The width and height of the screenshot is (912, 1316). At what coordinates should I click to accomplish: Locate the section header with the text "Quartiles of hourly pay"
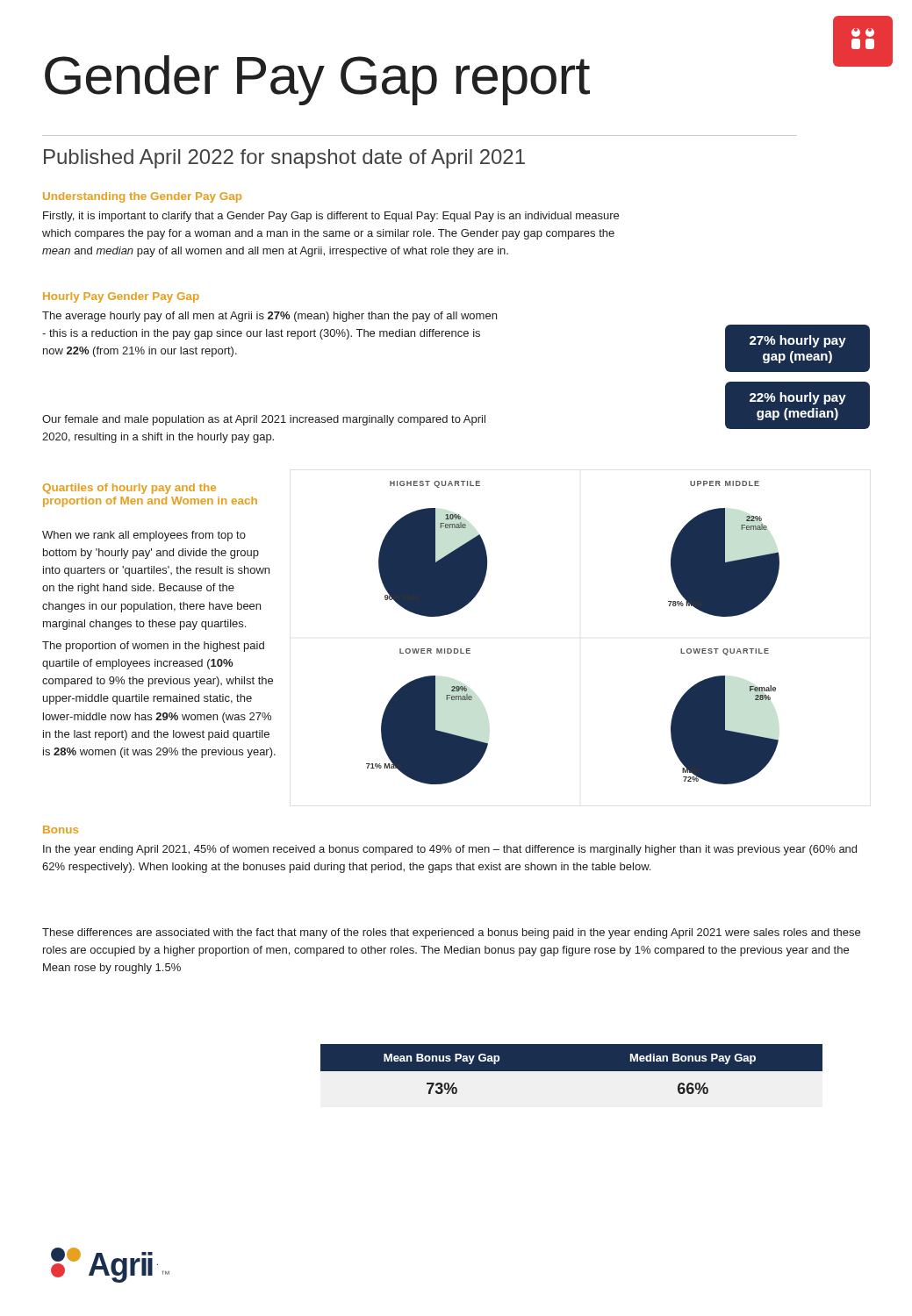click(160, 494)
